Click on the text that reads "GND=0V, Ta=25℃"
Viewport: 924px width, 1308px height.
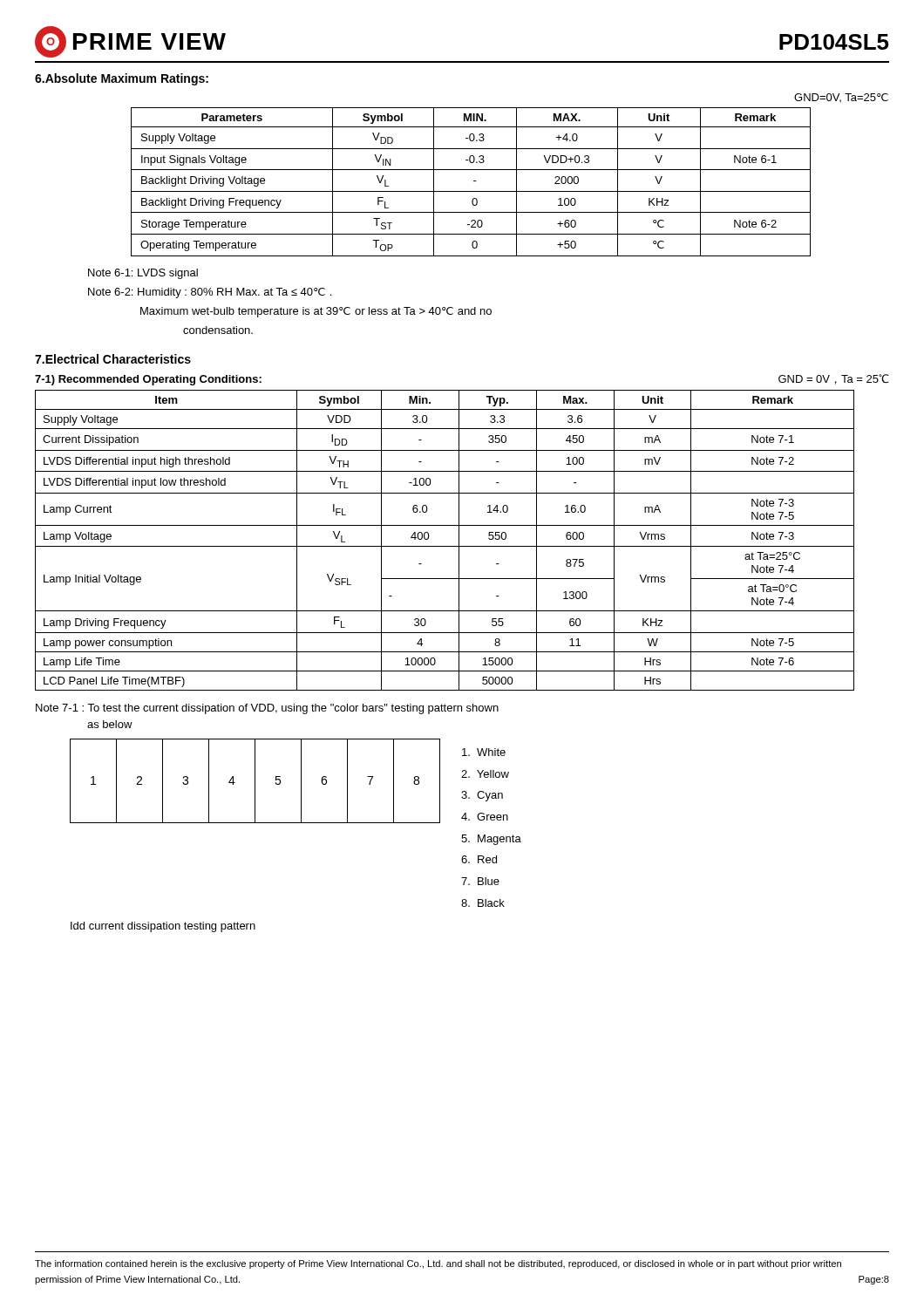pos(842,97)
